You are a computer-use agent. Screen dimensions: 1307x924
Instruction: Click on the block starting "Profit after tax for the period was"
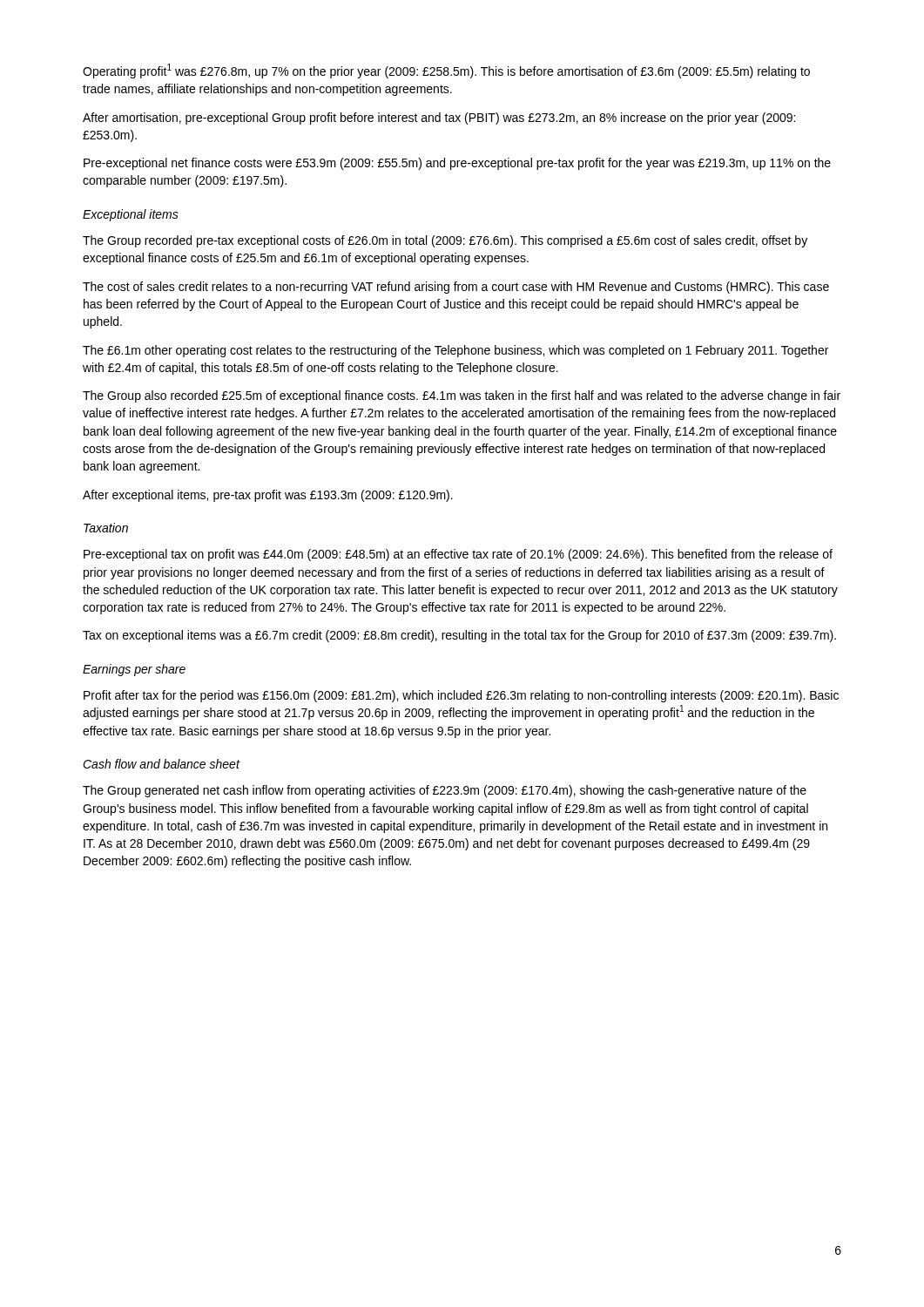462,713
